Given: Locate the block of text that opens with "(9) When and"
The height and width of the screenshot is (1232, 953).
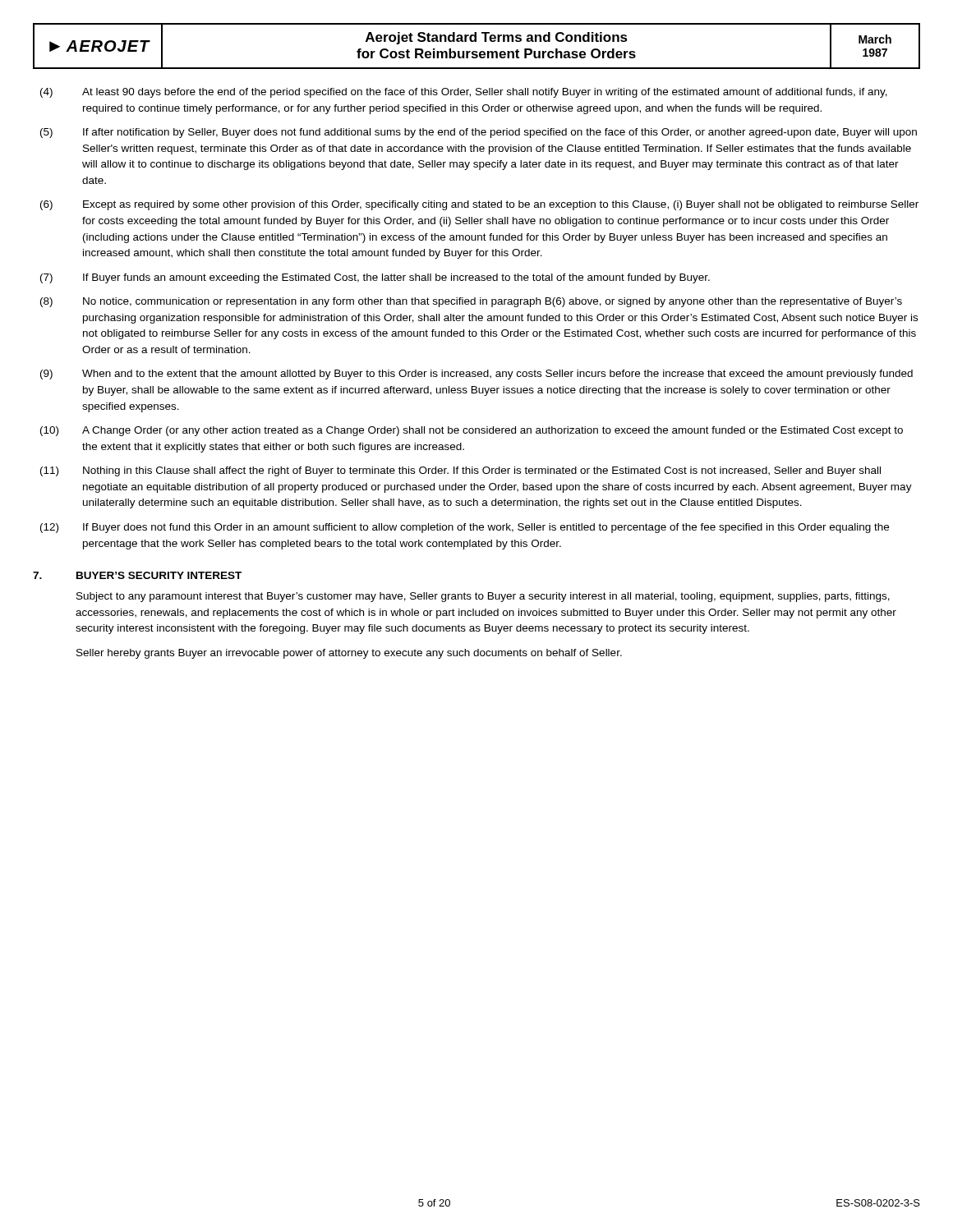Looking at the screenshot, I should pos(476,390).
